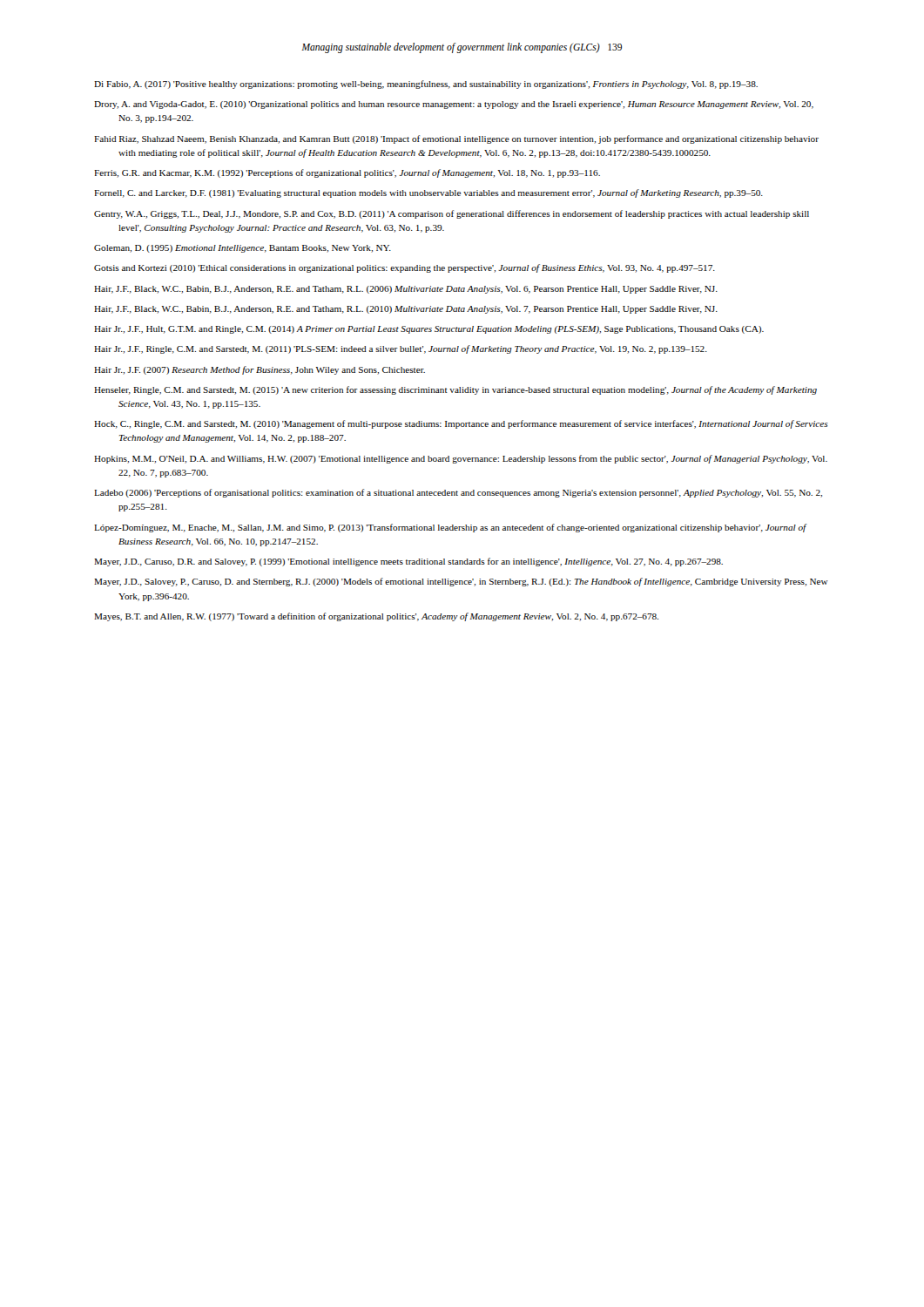Click on the list item that says "Fahid Riaz, Shahzad Naeem, Benish"
Viewport: 924px width, 1307px height.
pos(456,145)
